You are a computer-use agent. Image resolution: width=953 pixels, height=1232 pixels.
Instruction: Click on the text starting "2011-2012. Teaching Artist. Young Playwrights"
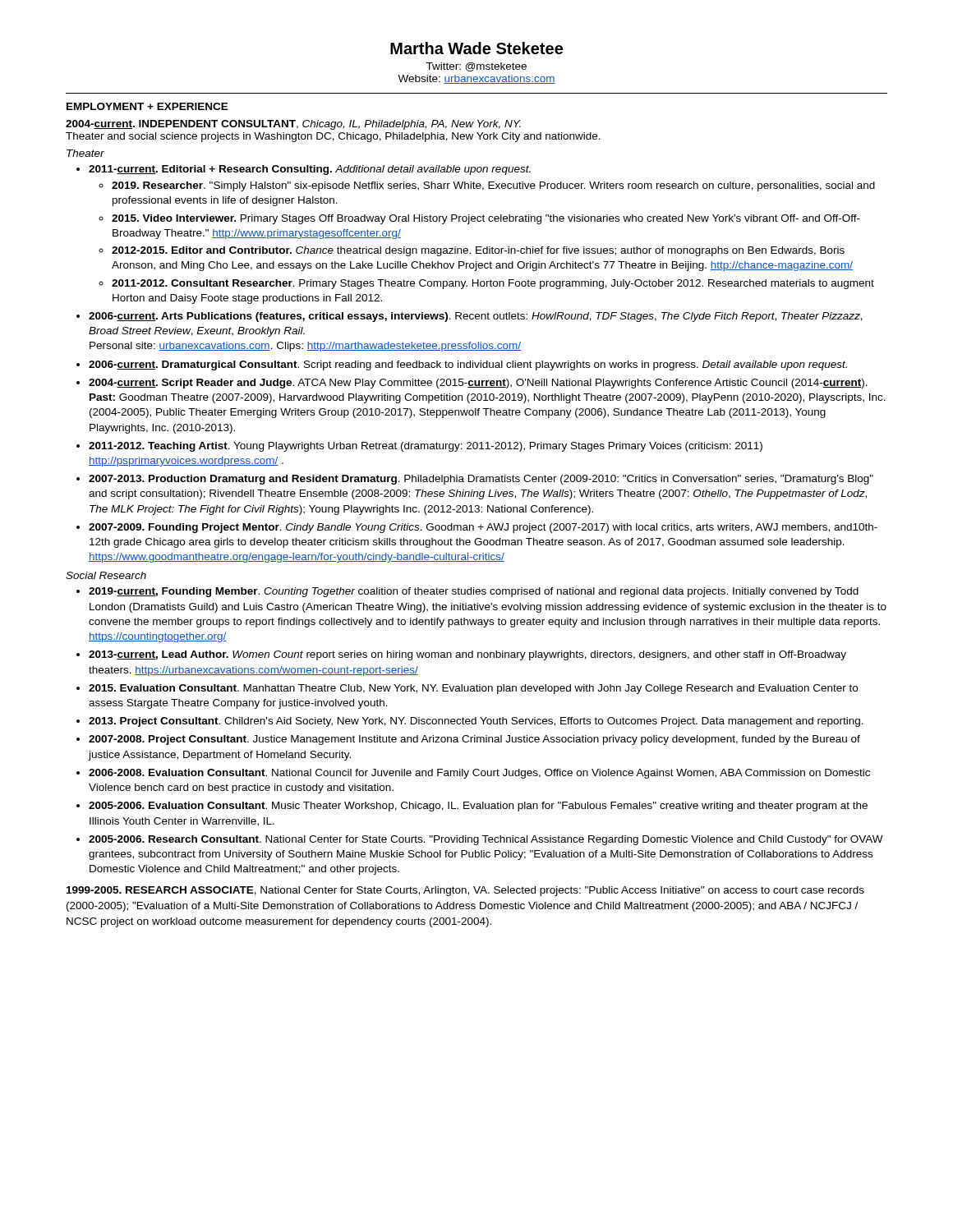click(426, 453)
